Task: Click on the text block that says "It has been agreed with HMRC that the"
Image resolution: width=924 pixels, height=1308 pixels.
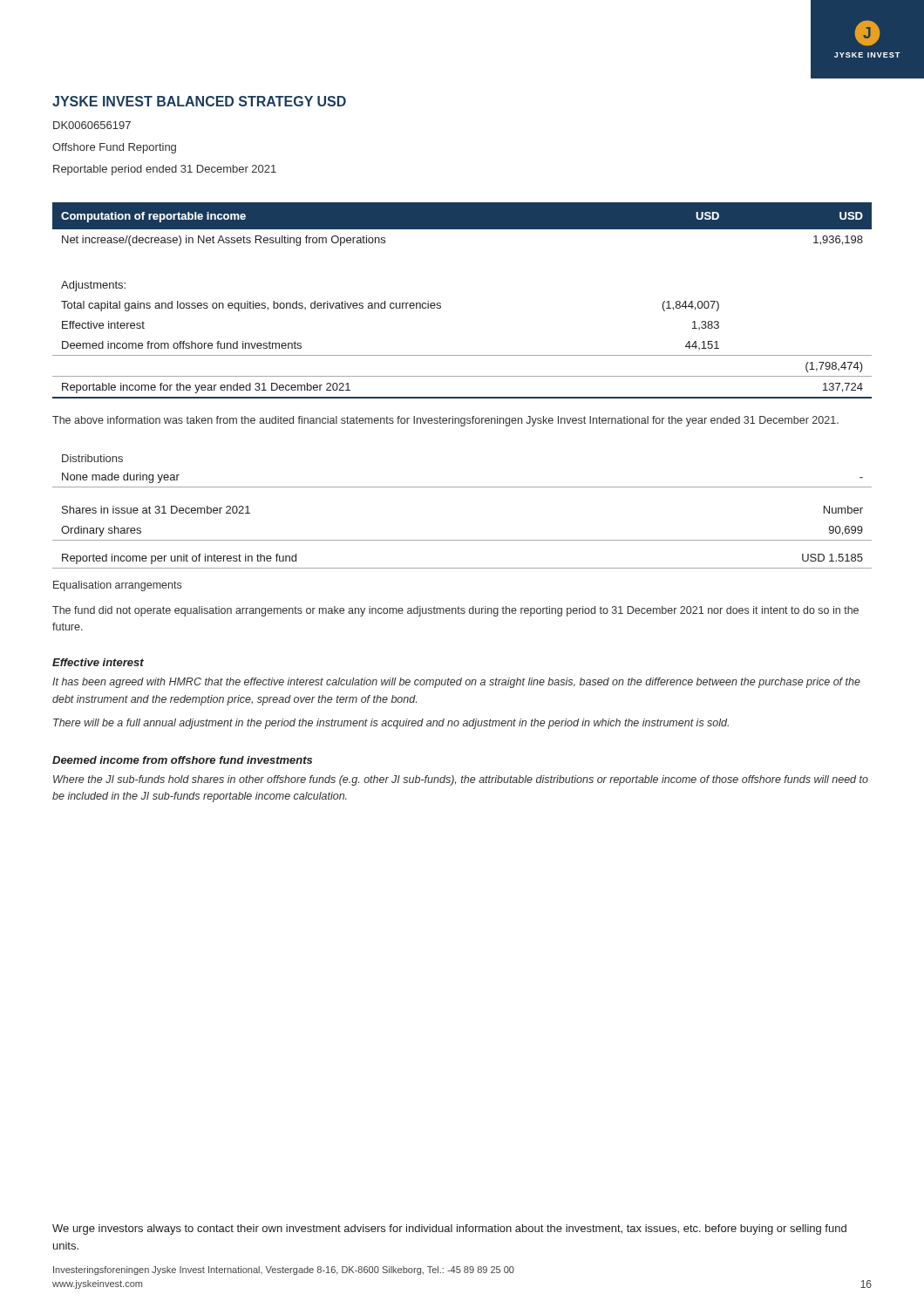Action: pos(456,691)
